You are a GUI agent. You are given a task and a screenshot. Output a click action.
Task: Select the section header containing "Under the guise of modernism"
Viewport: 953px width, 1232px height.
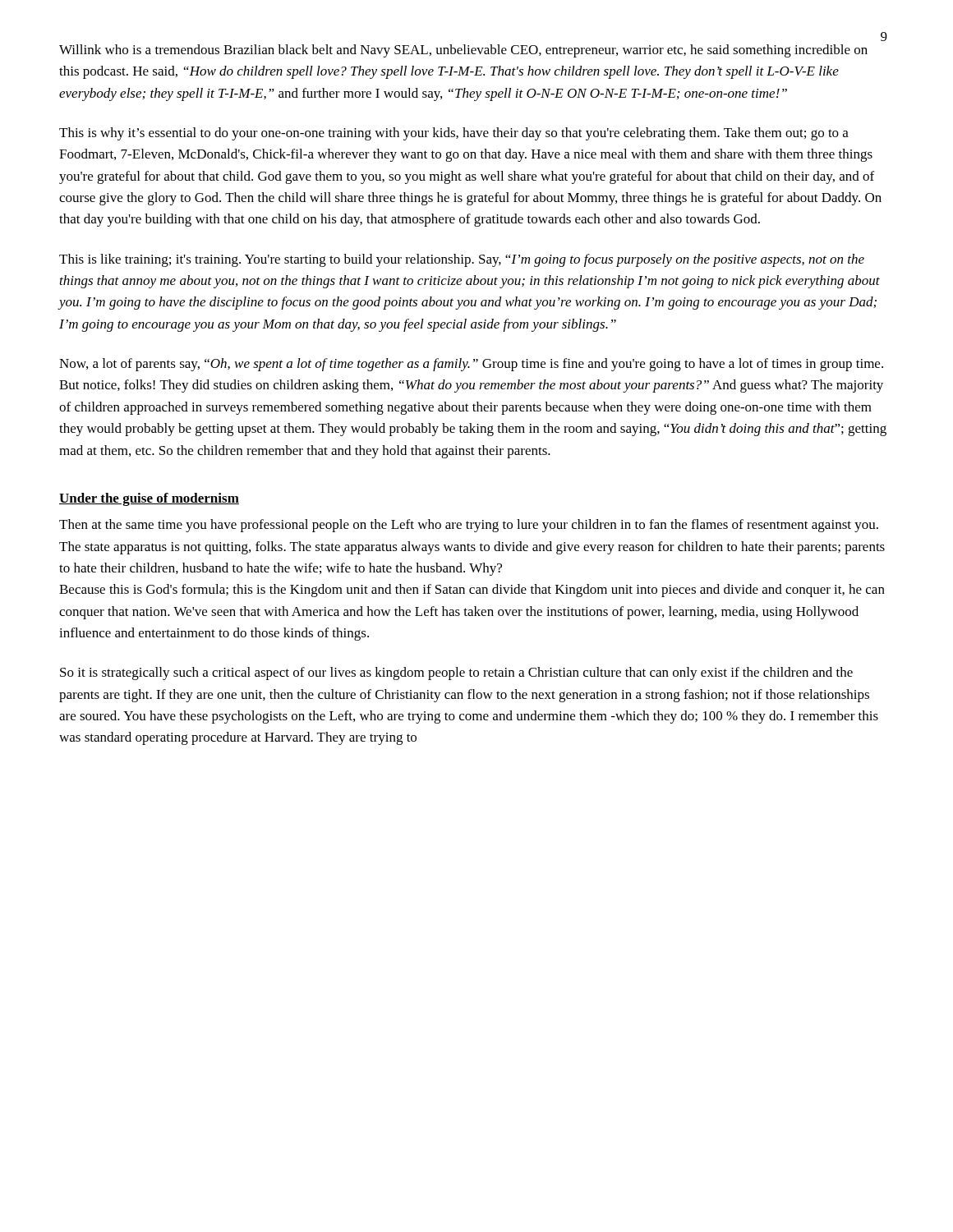[149, 498]
